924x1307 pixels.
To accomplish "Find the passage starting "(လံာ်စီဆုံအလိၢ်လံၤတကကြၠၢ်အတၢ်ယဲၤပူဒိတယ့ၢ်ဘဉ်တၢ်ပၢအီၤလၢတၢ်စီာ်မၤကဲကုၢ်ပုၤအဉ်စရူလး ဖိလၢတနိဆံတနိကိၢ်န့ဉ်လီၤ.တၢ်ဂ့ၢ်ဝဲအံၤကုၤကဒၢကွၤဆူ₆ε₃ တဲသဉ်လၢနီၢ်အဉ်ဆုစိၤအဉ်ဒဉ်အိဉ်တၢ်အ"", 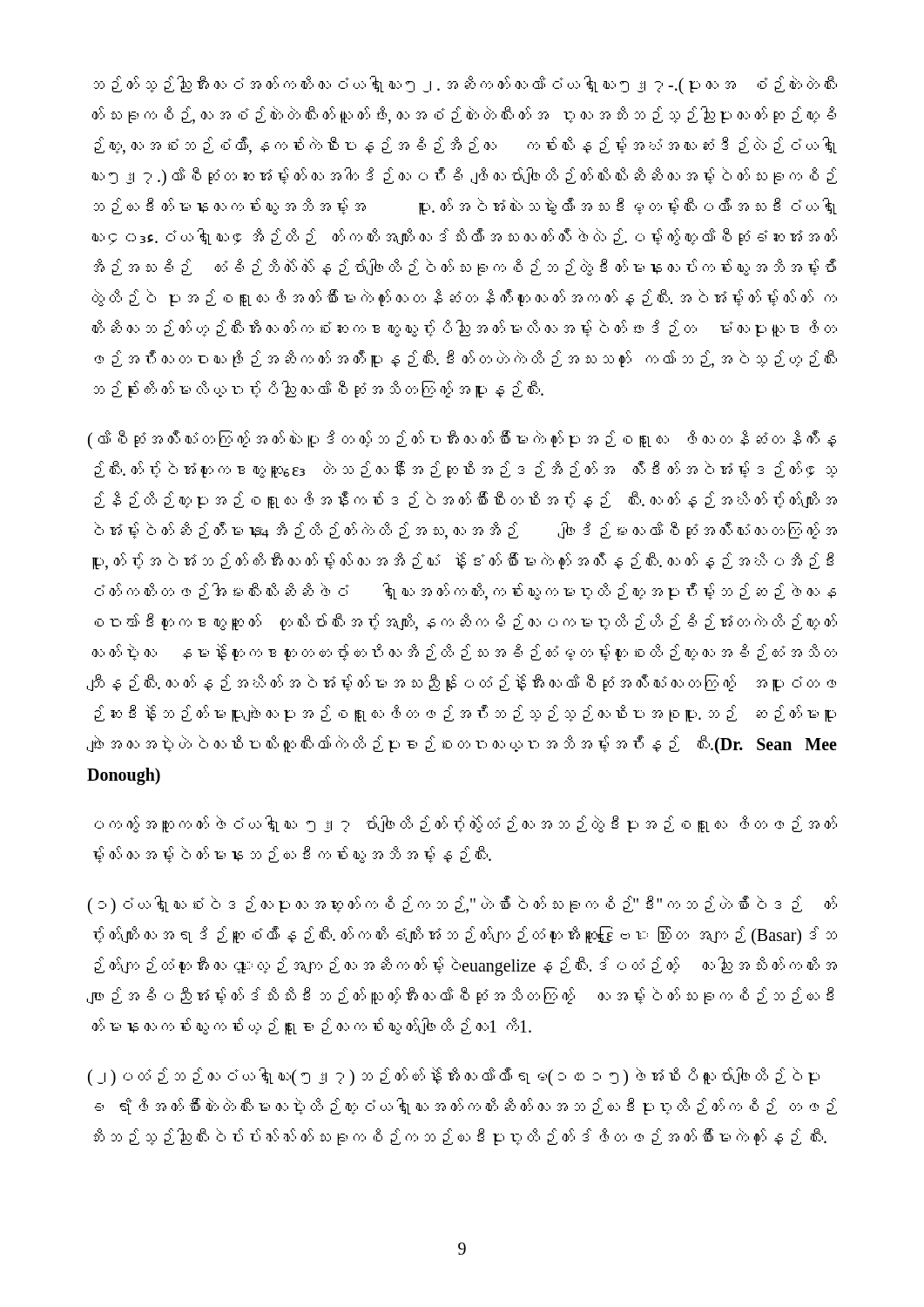I will click(x=462, y=607).
